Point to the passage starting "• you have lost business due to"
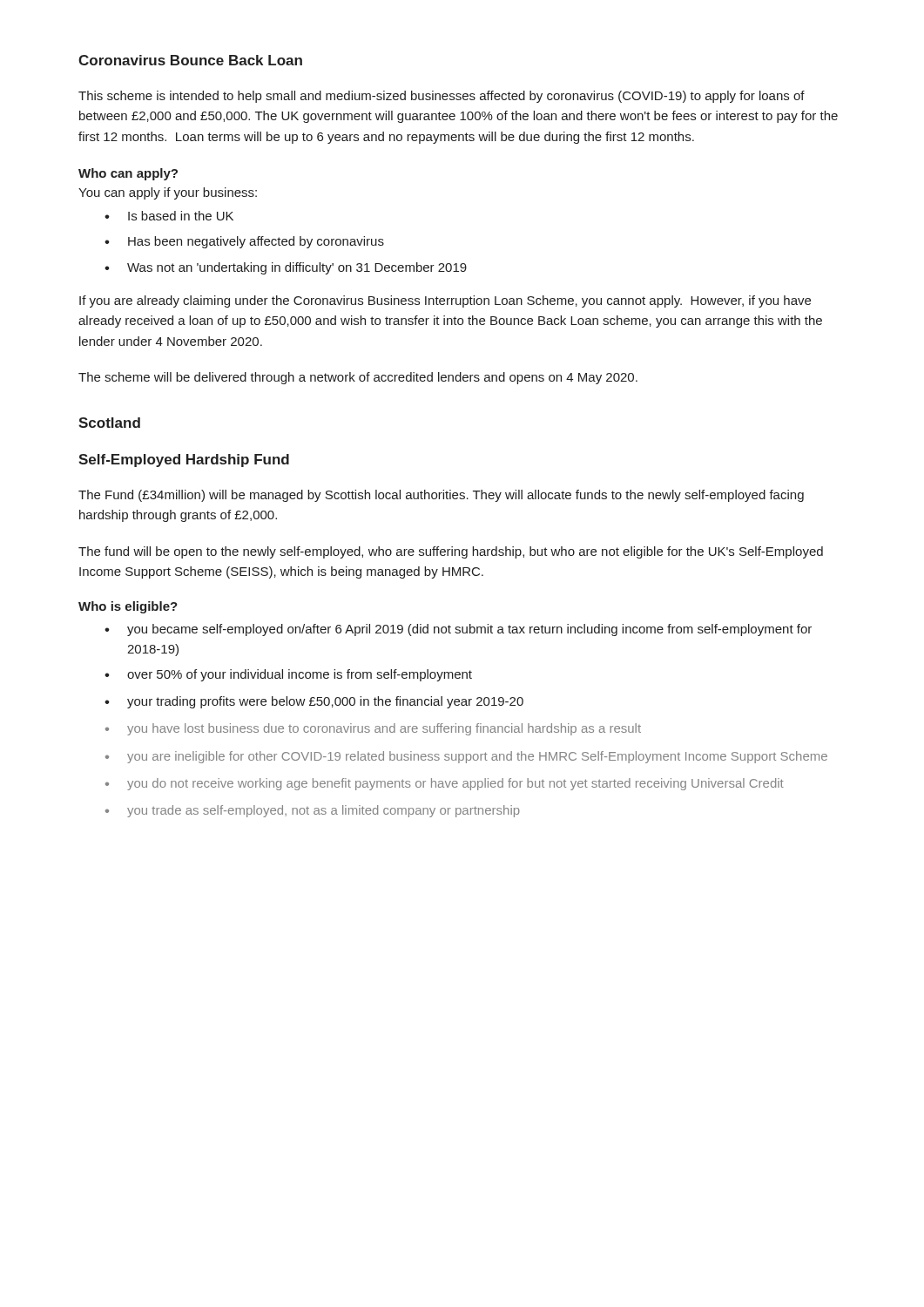 pos(373,730)
